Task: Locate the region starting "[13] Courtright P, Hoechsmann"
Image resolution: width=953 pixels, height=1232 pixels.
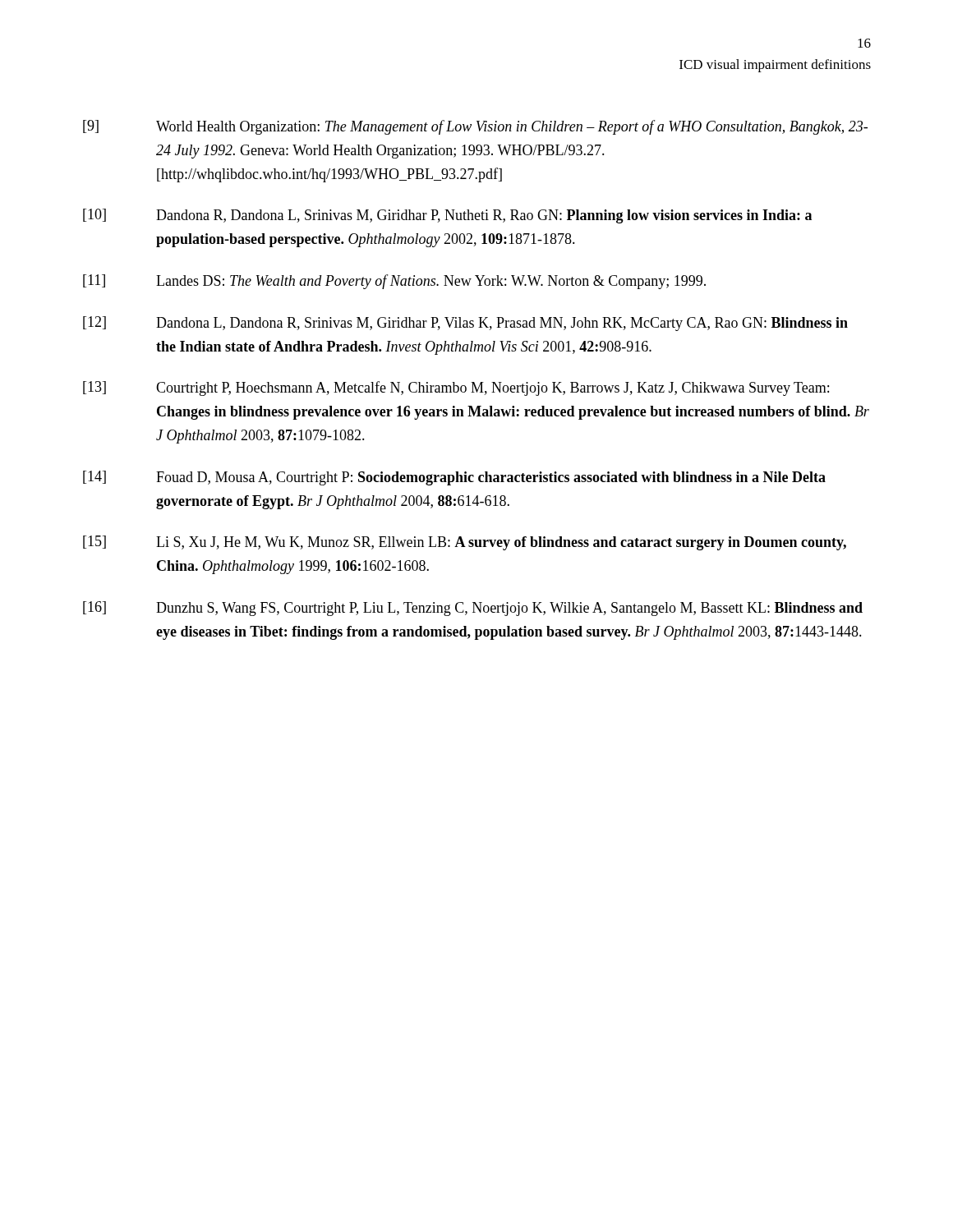Action: [476, 412]
